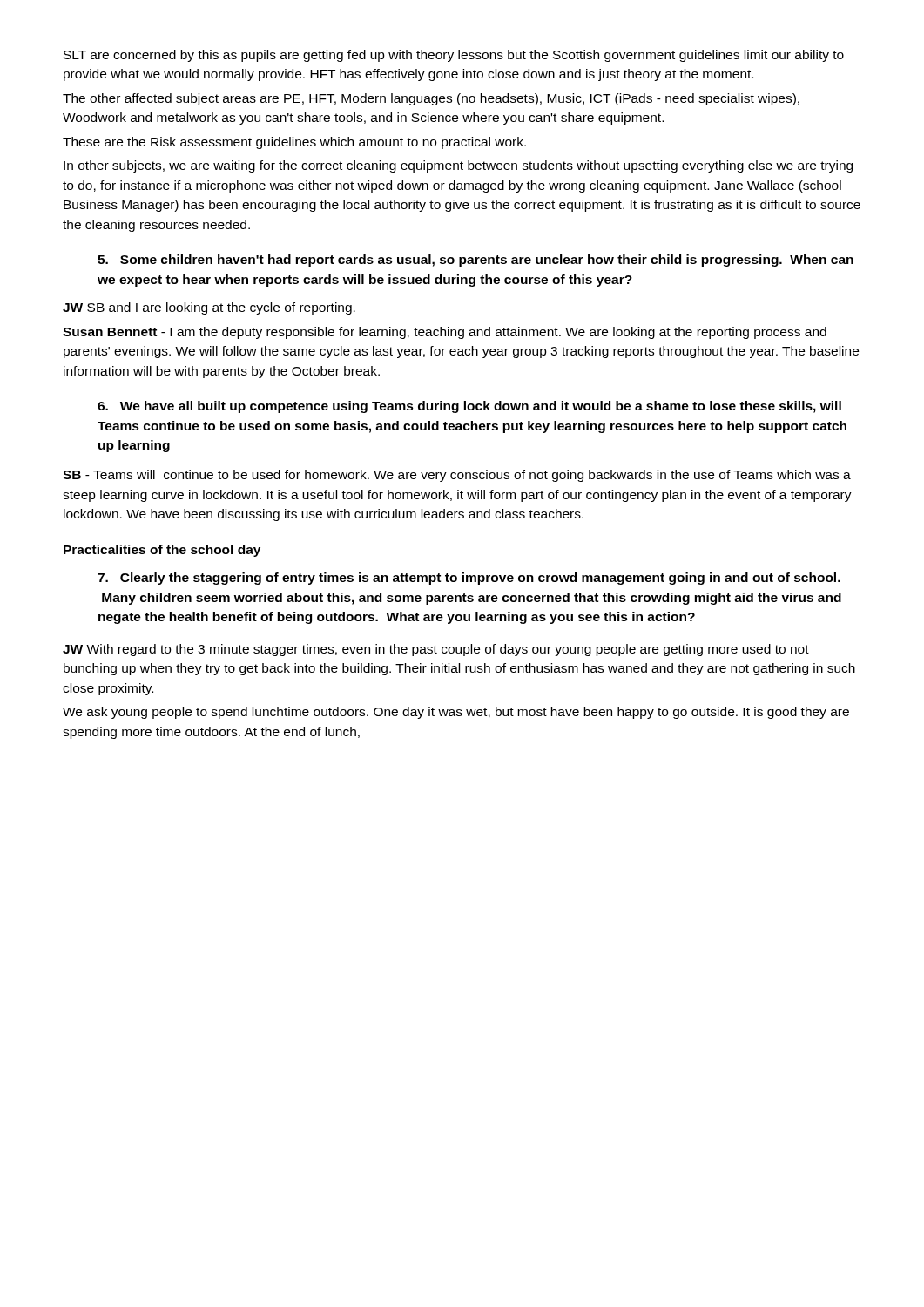Screen dimensions: 1307x924
Task: Locate the block of text that opens with "5. Some children haven't had"
Action: click(476, 269)
